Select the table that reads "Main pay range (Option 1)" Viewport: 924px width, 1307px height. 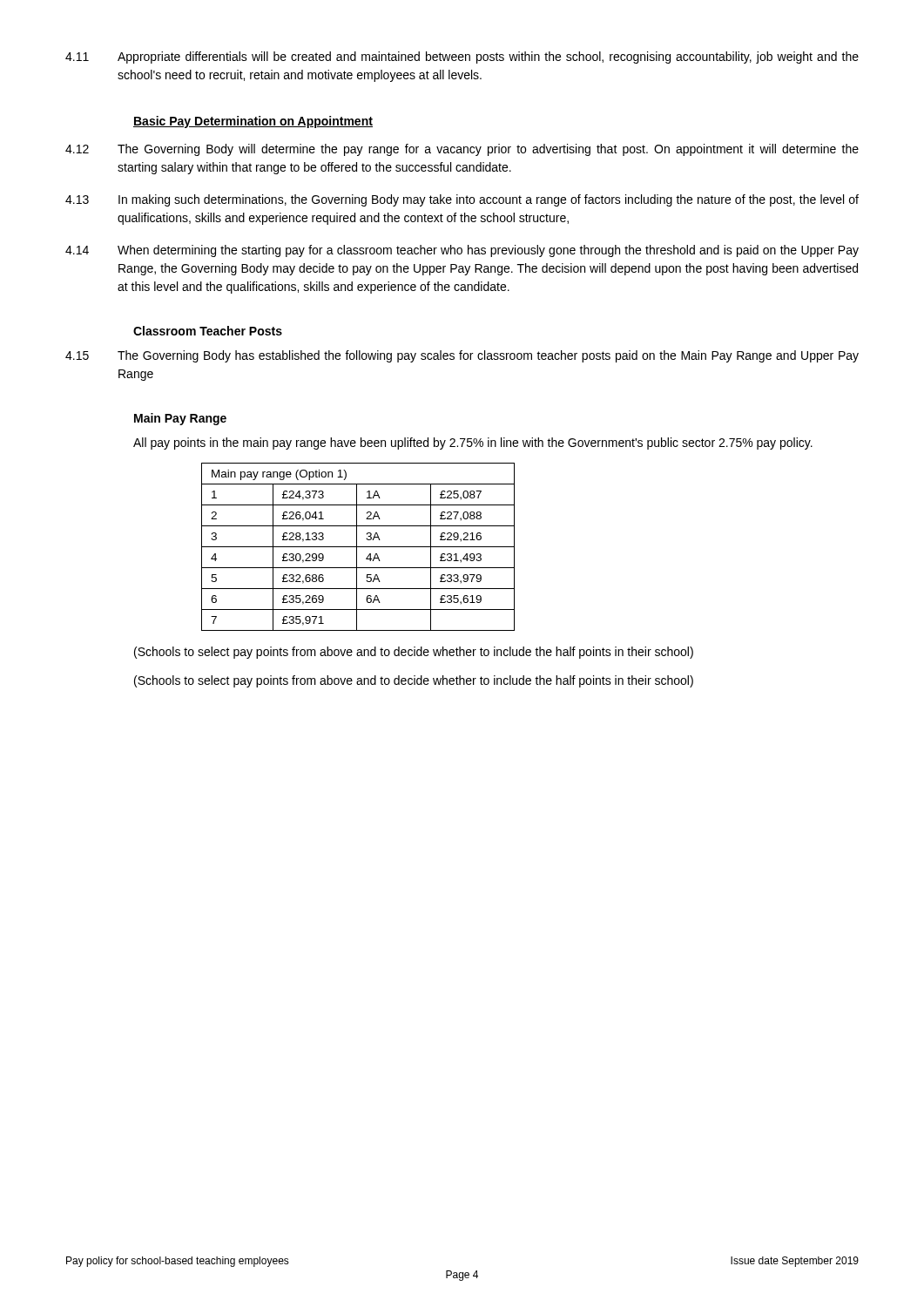tap(496, 547)
